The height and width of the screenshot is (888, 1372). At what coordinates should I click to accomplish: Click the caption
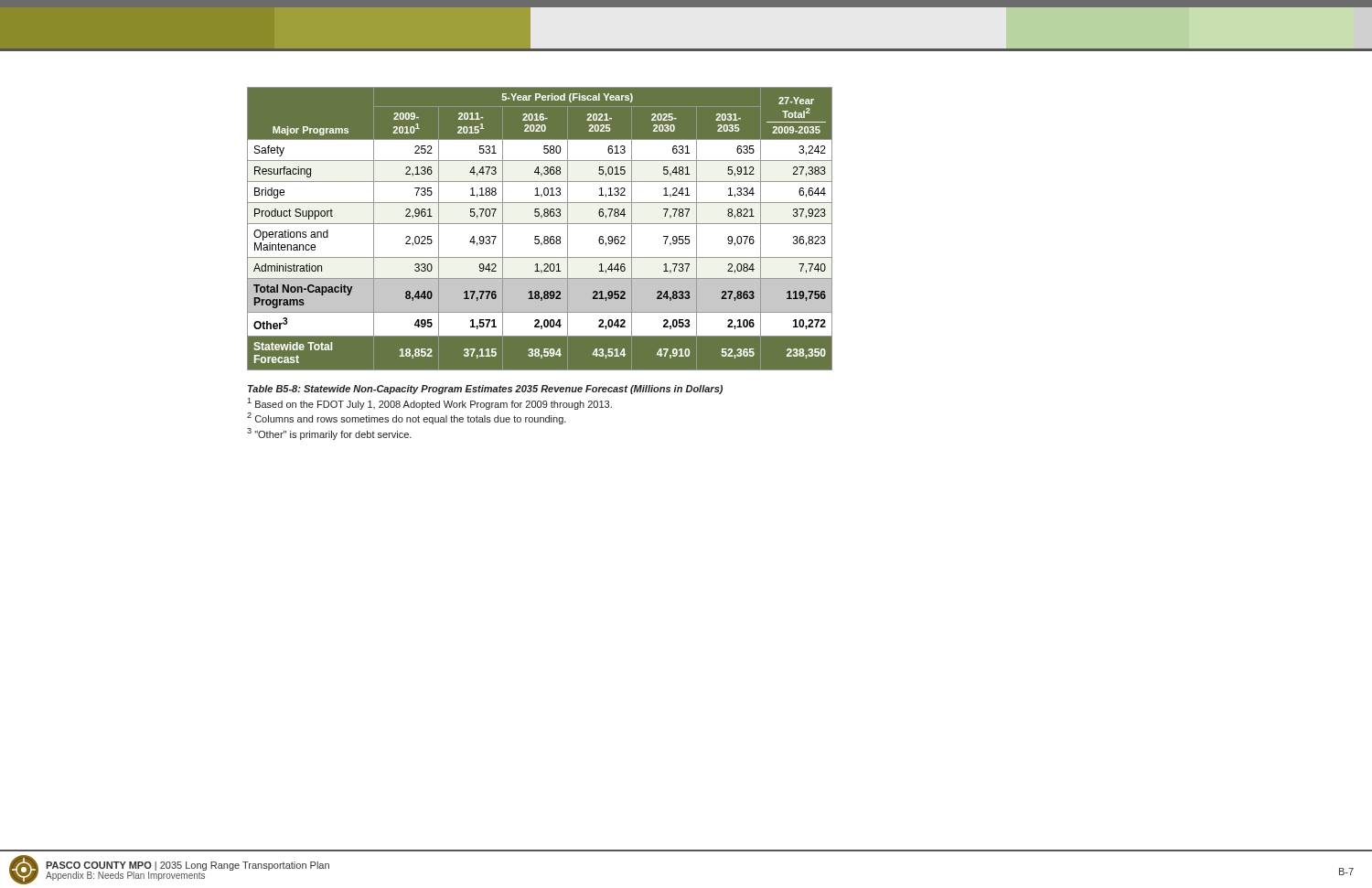[540, 411]
